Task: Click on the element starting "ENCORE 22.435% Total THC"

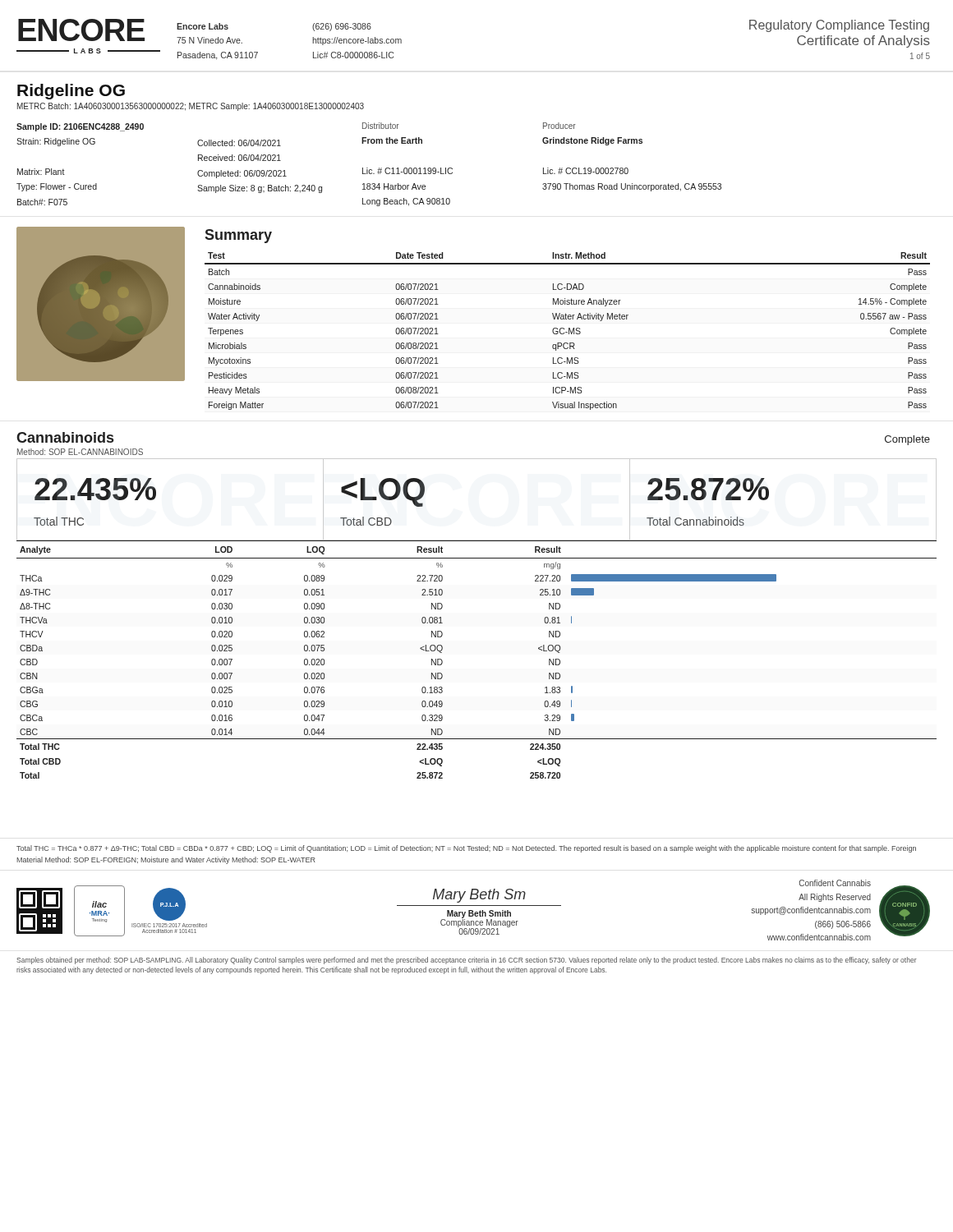Action: pyautogui.click(x=168, y=500)
